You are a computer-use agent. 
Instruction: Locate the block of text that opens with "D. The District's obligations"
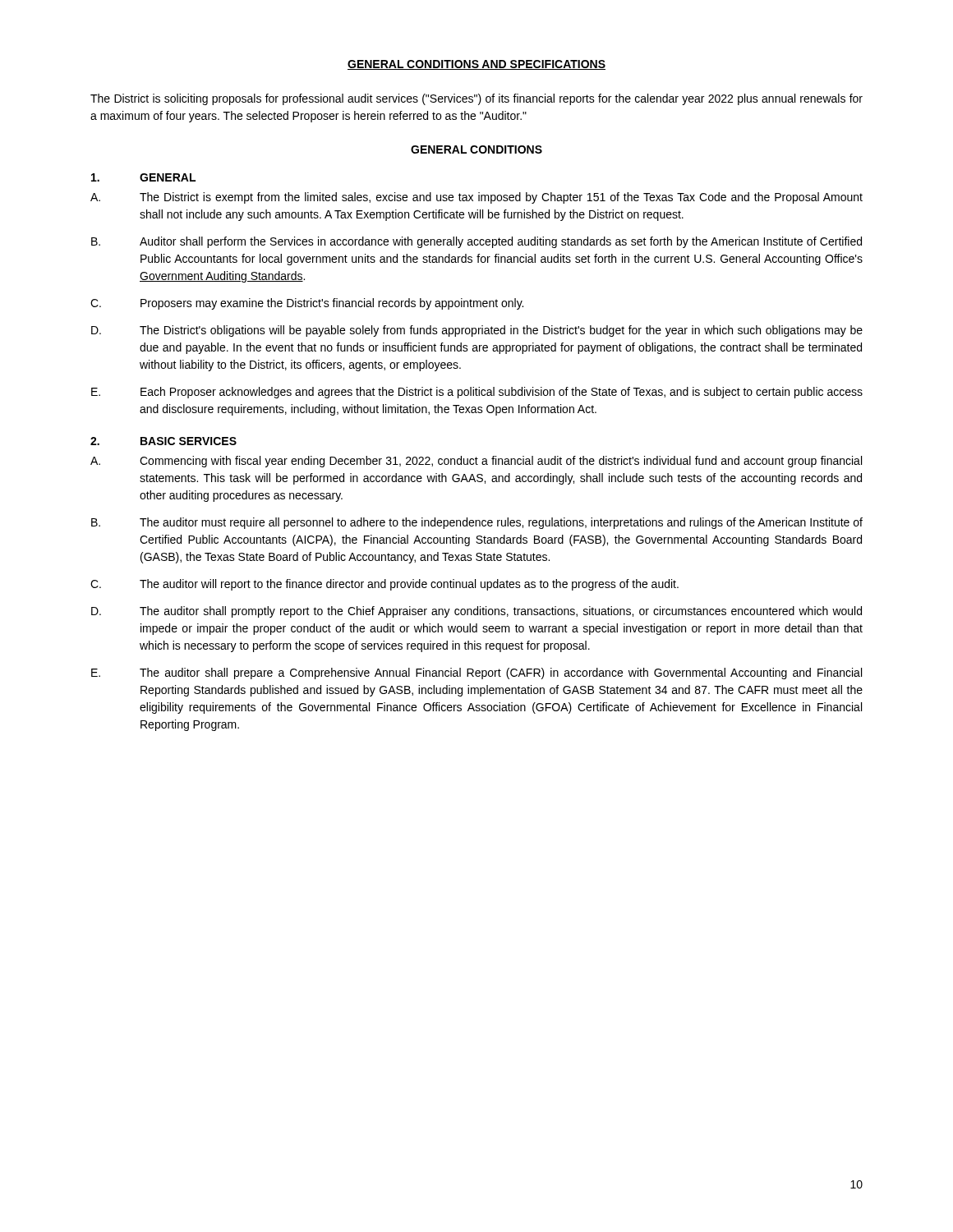click(x=476, y=348)
